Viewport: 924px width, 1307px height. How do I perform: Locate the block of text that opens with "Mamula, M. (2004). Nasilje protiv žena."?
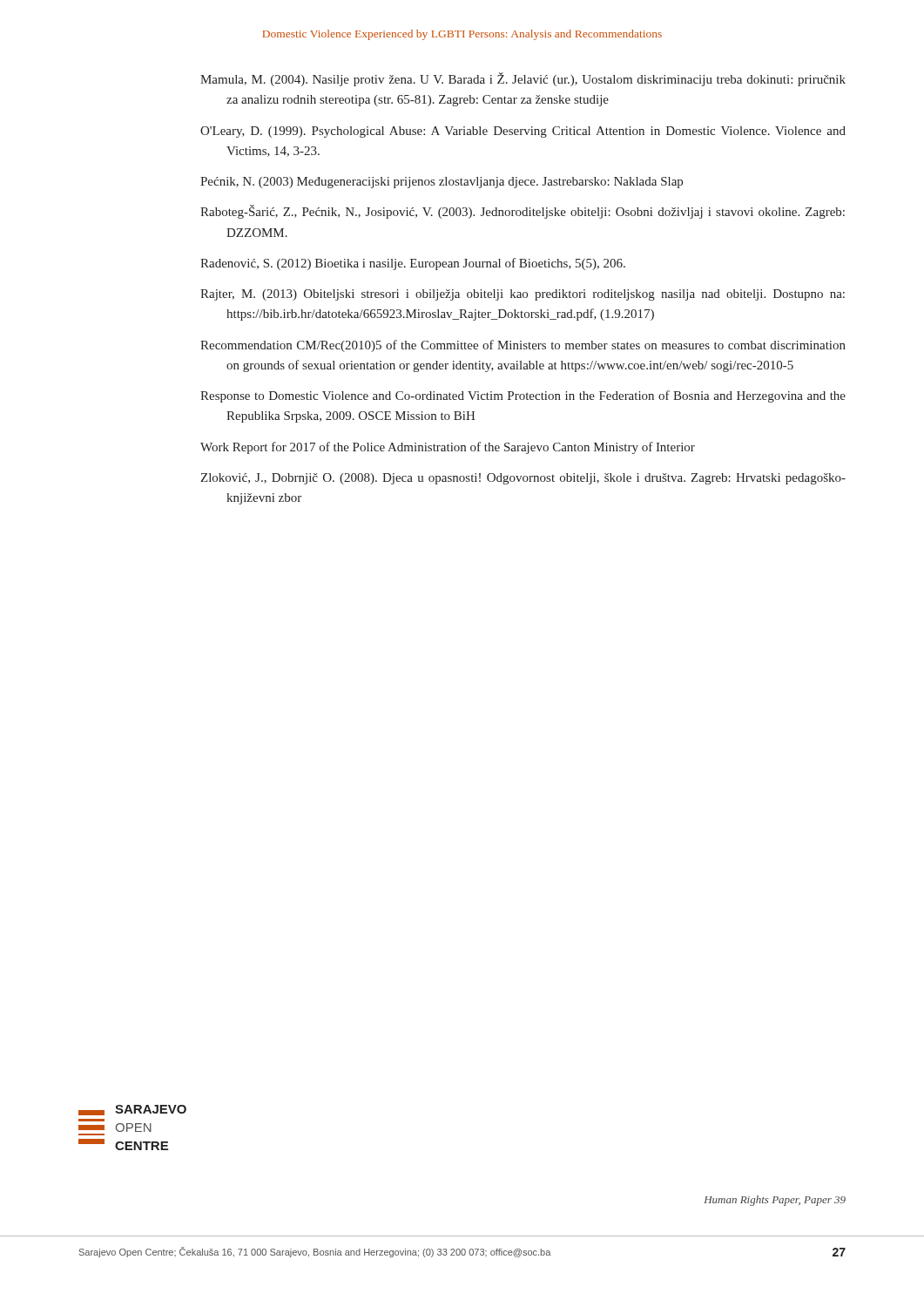[x=523, y=89]
